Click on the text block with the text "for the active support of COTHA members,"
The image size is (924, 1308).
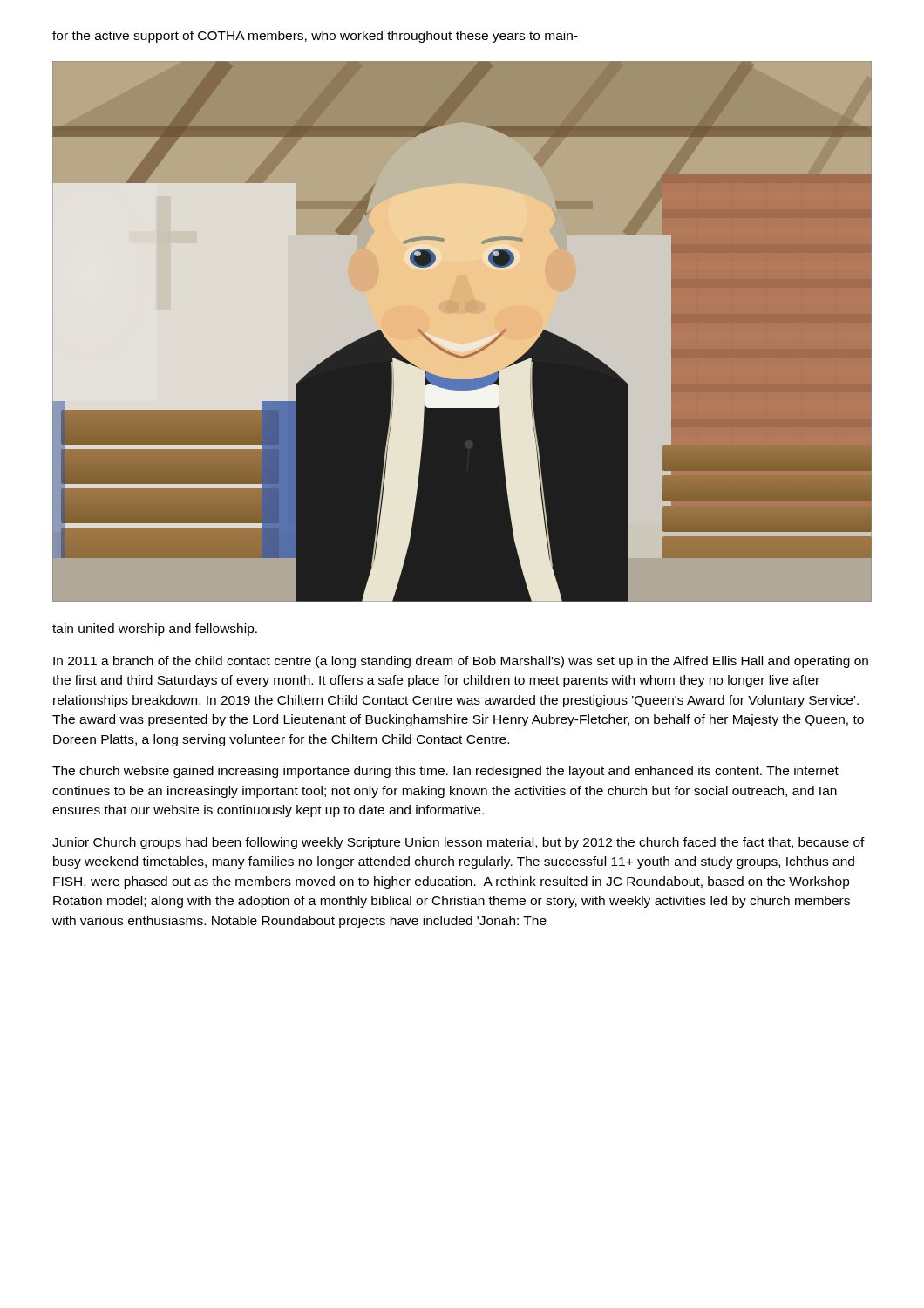315,35
